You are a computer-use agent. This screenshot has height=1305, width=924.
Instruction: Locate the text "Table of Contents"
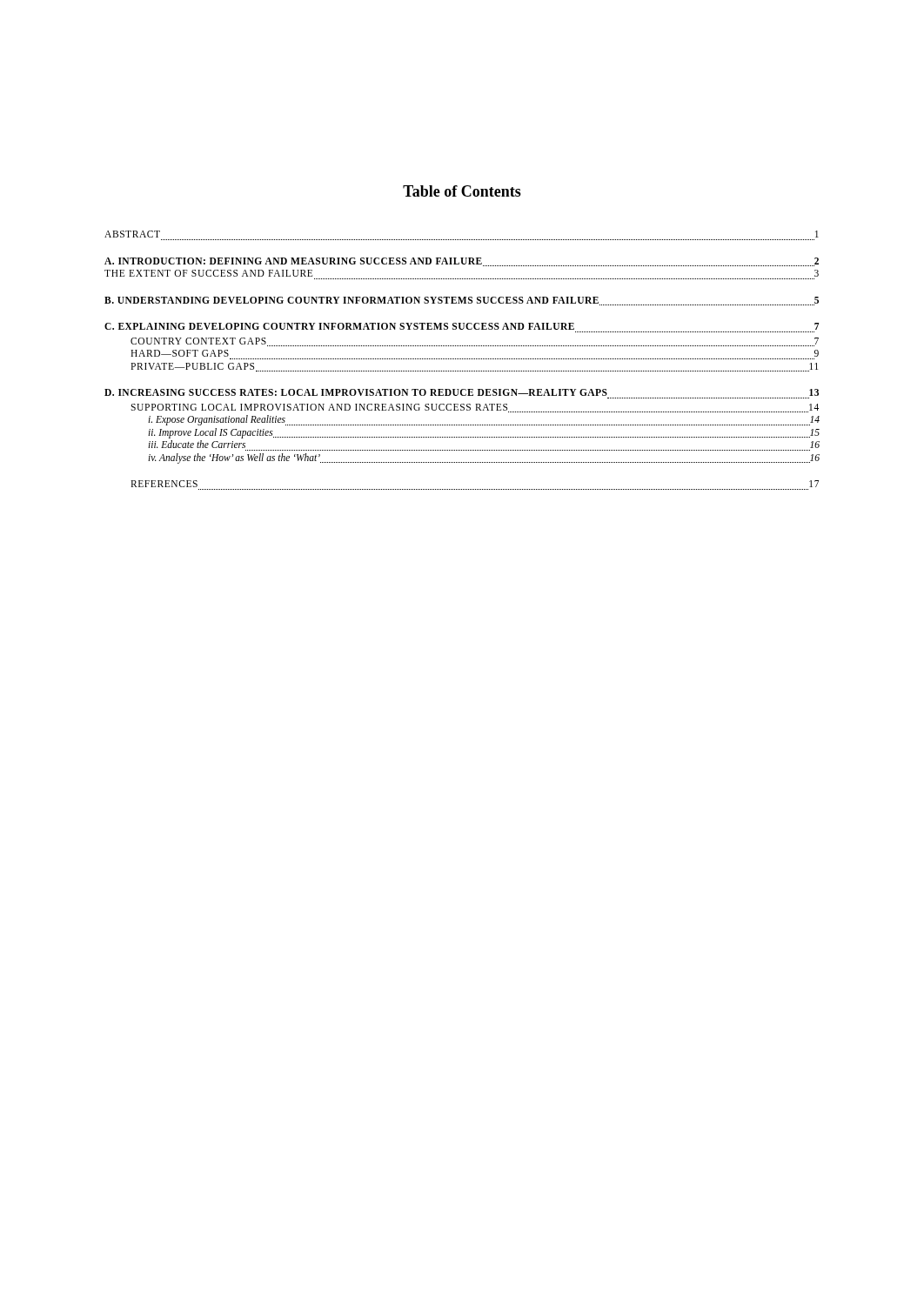pyautogui.click(x=462, y=191)
